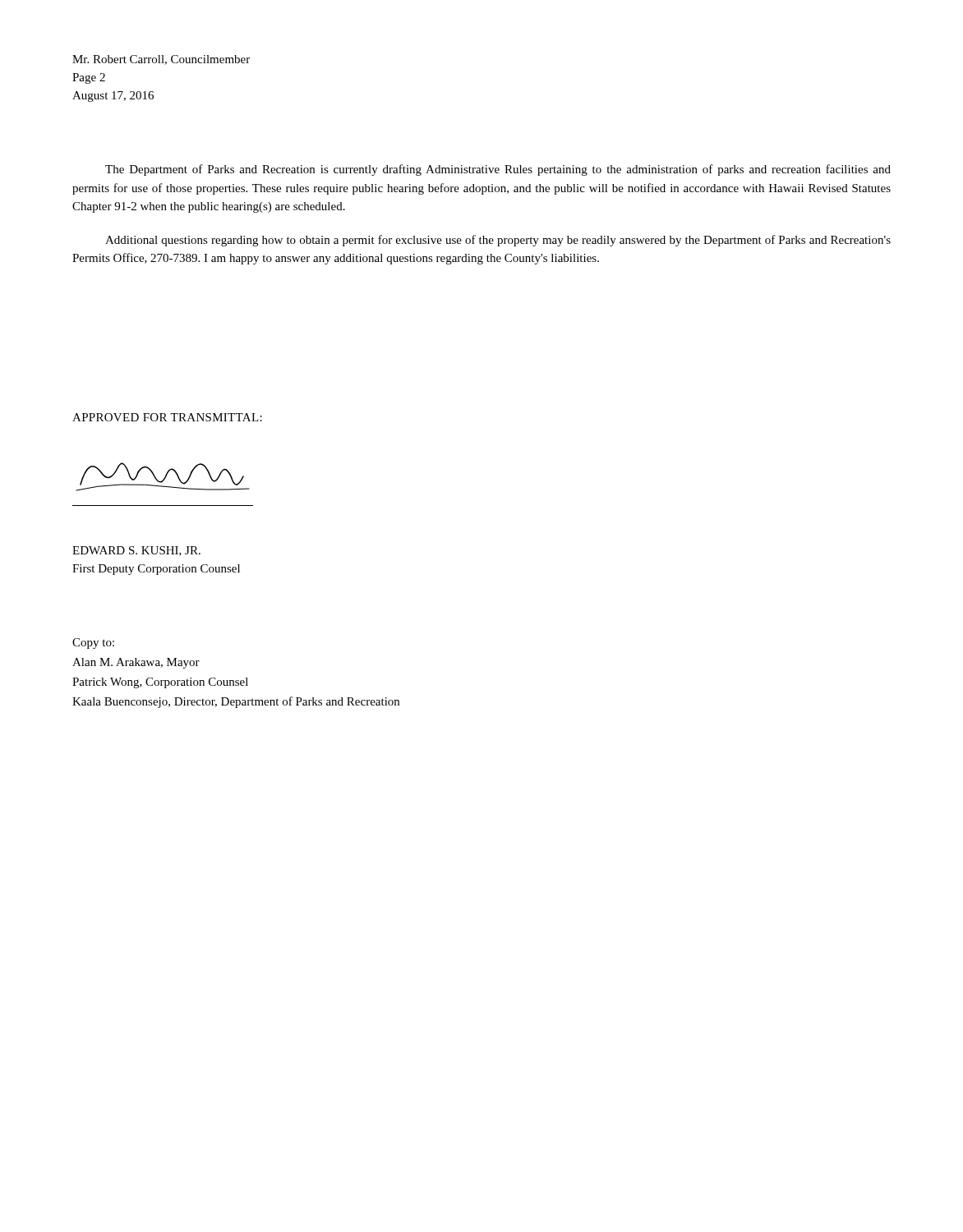Navigate to the element starting "EDWARD S. KUSHI, JR. First Deputy Corporation Counsel"

[156, 559]
